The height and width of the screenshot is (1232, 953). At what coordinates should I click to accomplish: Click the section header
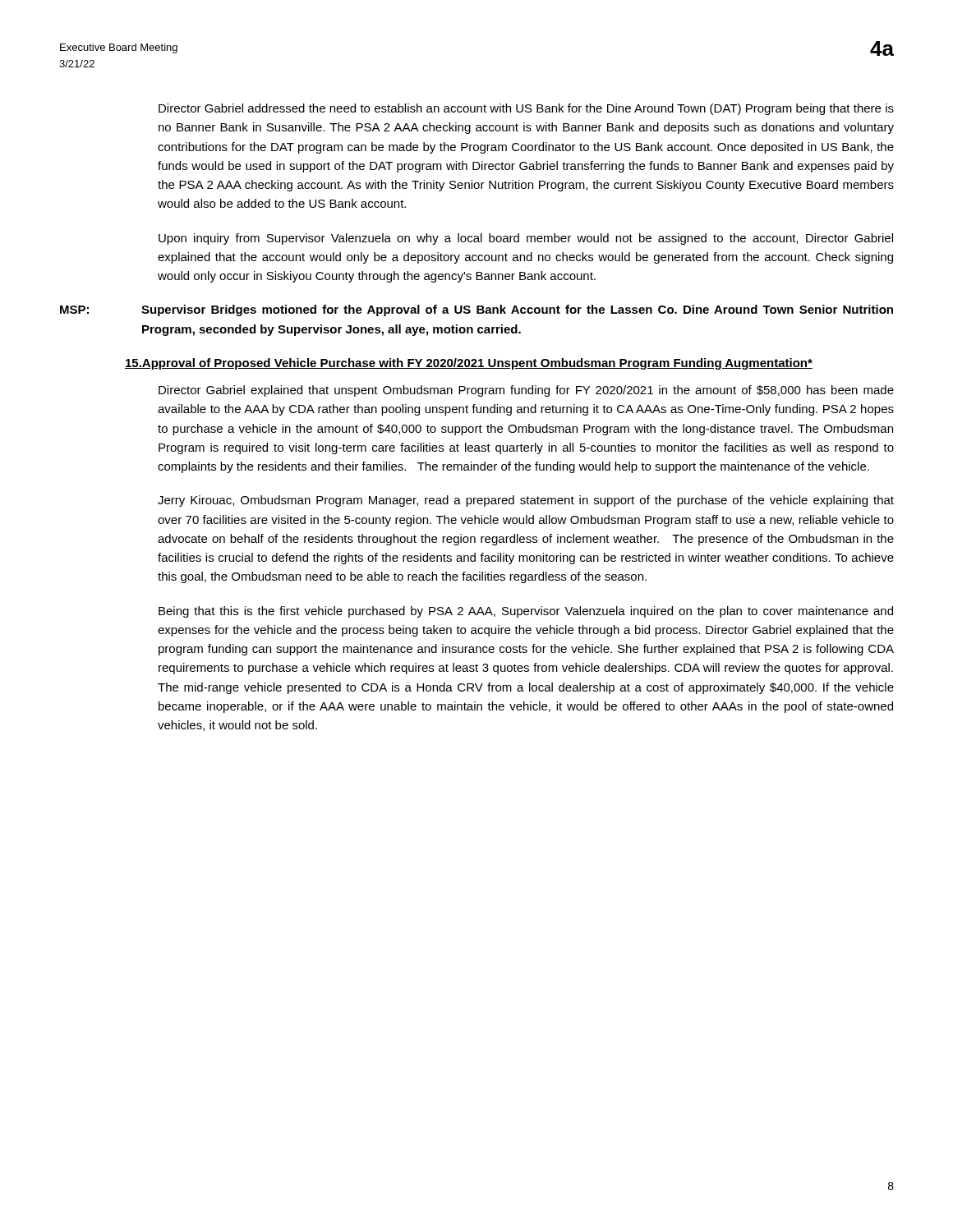coord(469,362)
